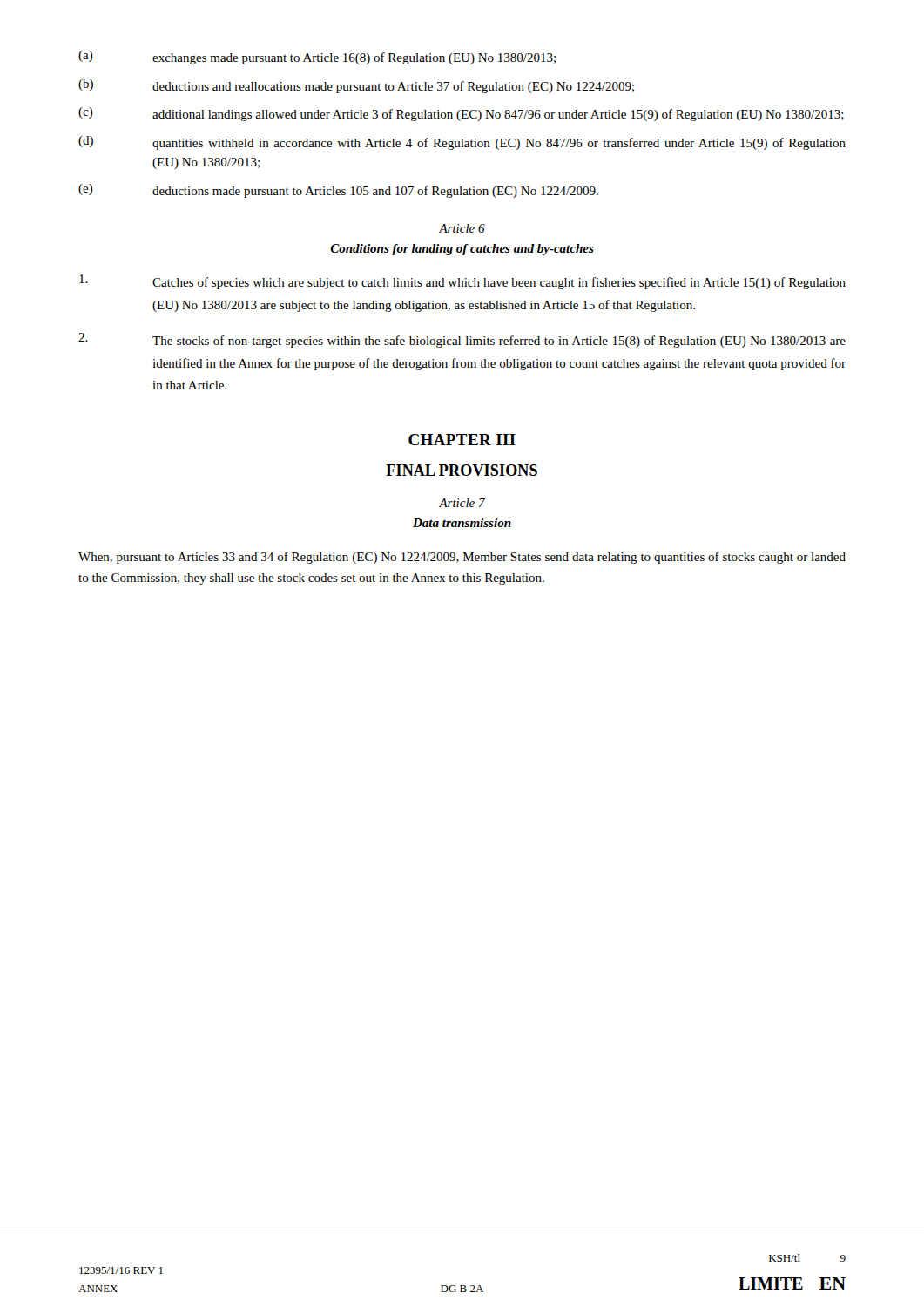Select the text block starting "(e) deductions made pursuant to"
The width and height of the screenshot is (924, 1307).
coord(462,191)
